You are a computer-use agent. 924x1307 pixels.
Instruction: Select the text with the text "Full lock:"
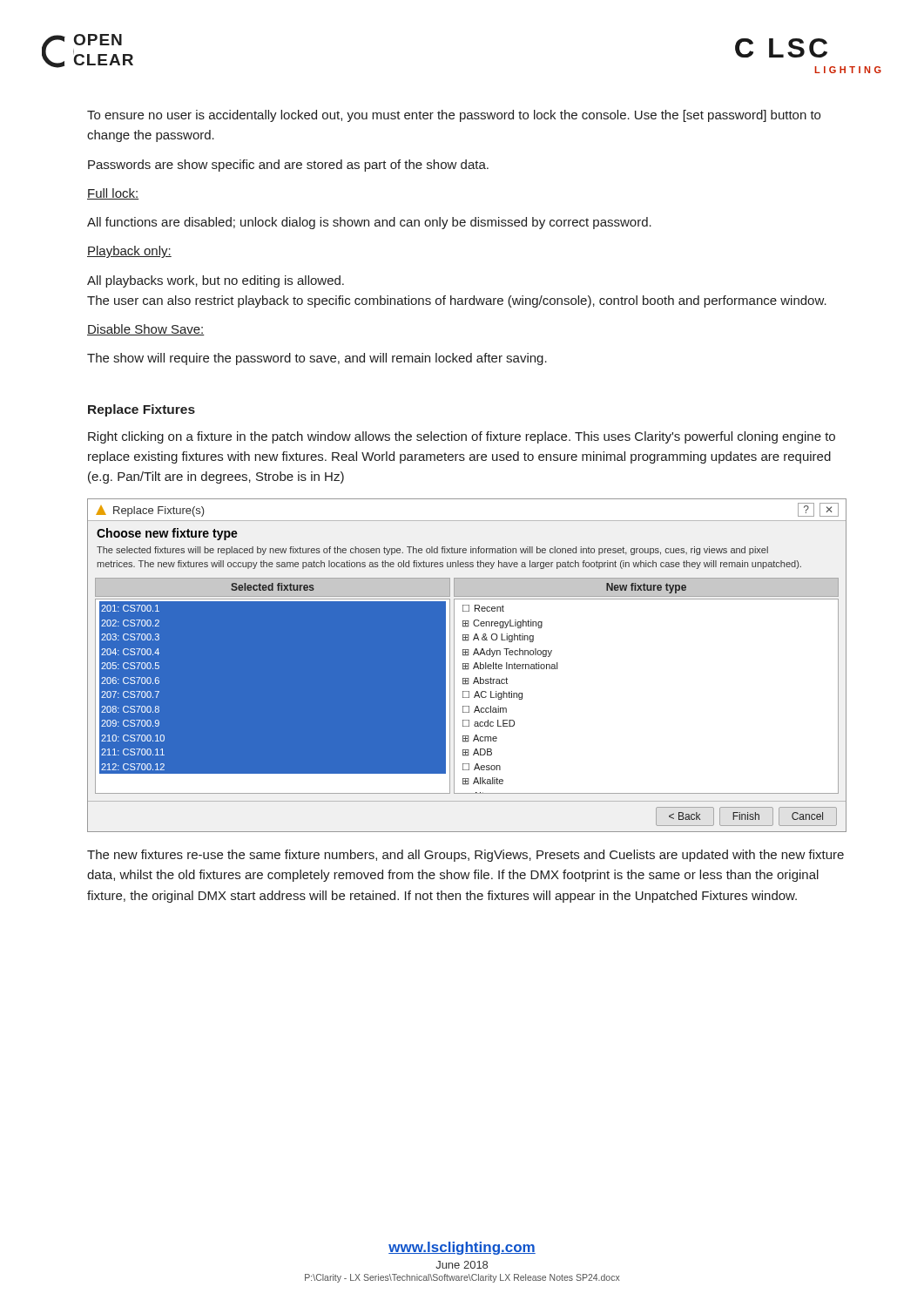[x=113, y=193]
